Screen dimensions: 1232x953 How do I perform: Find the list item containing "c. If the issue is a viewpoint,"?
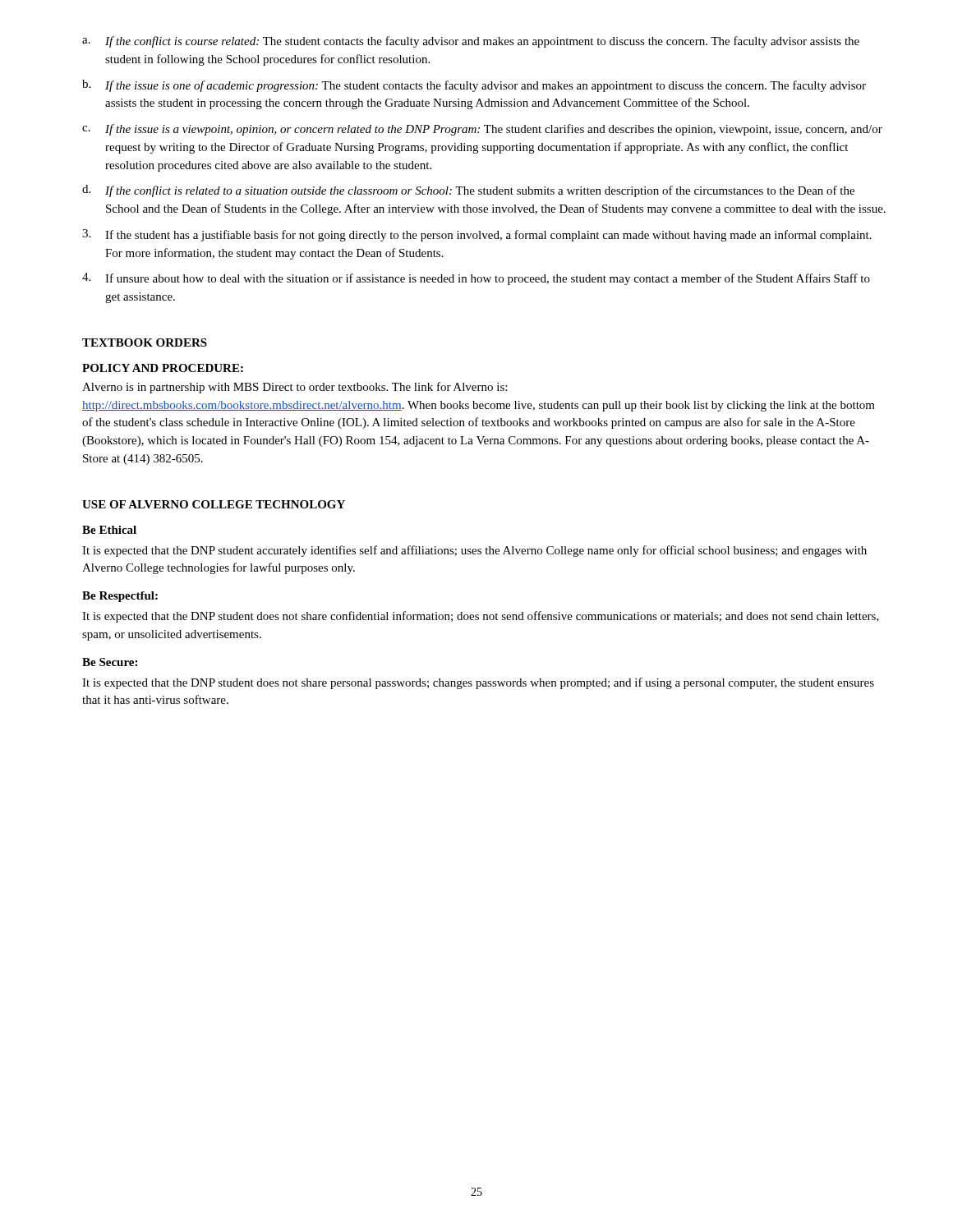coord(485,148)
